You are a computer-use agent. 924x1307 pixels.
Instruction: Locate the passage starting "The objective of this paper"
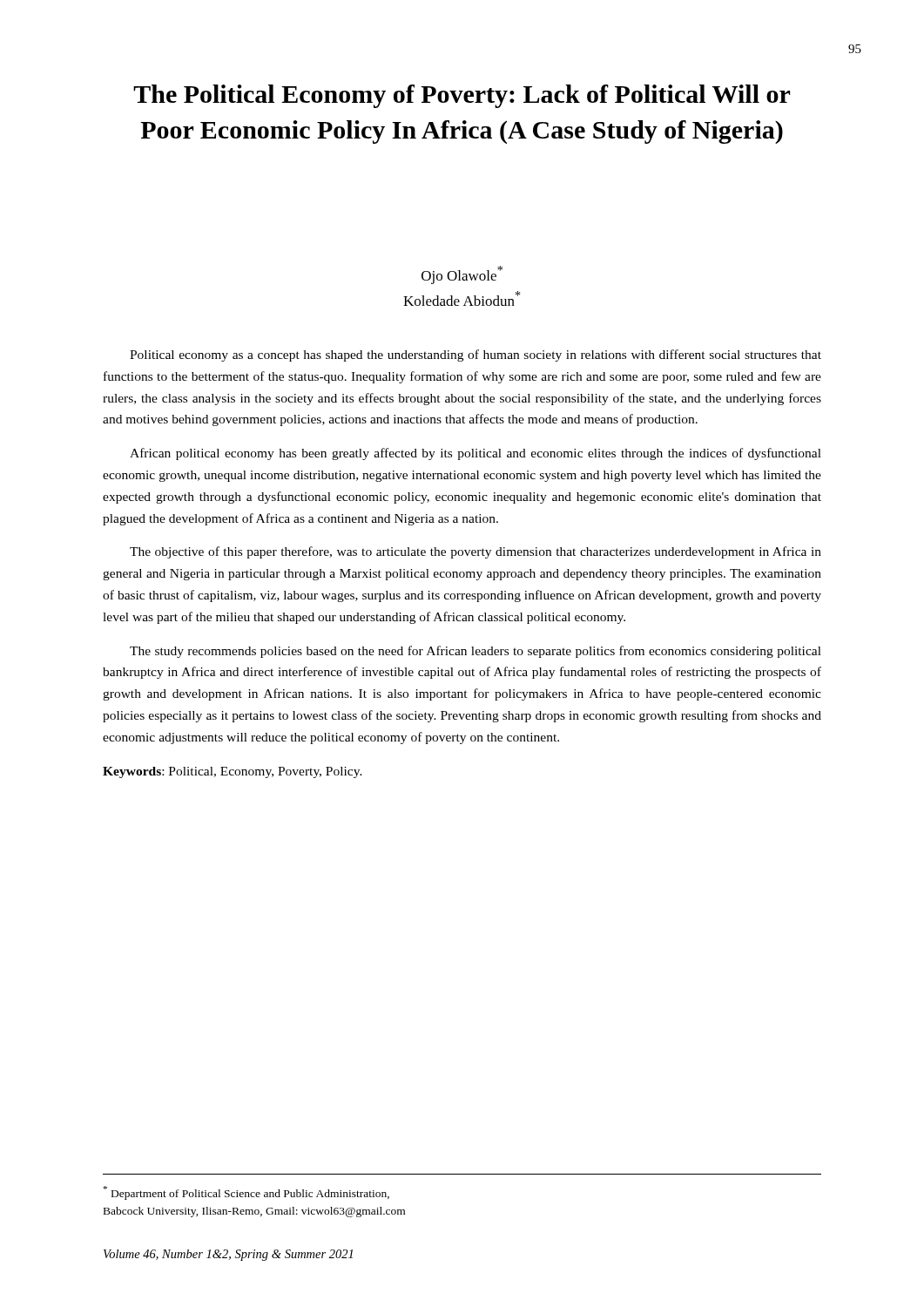point(462,584)
